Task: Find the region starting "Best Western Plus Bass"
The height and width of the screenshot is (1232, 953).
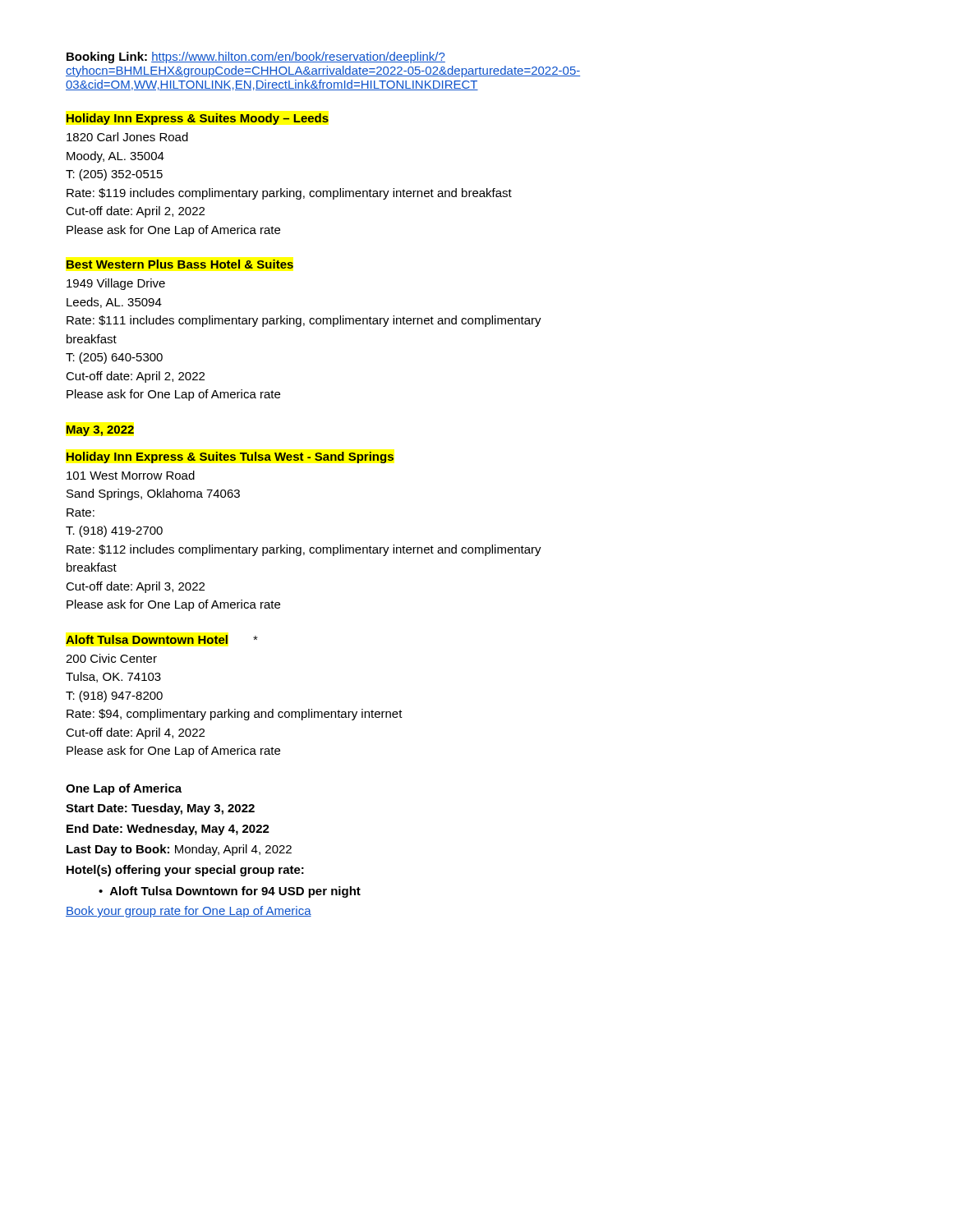Action: 180,264
